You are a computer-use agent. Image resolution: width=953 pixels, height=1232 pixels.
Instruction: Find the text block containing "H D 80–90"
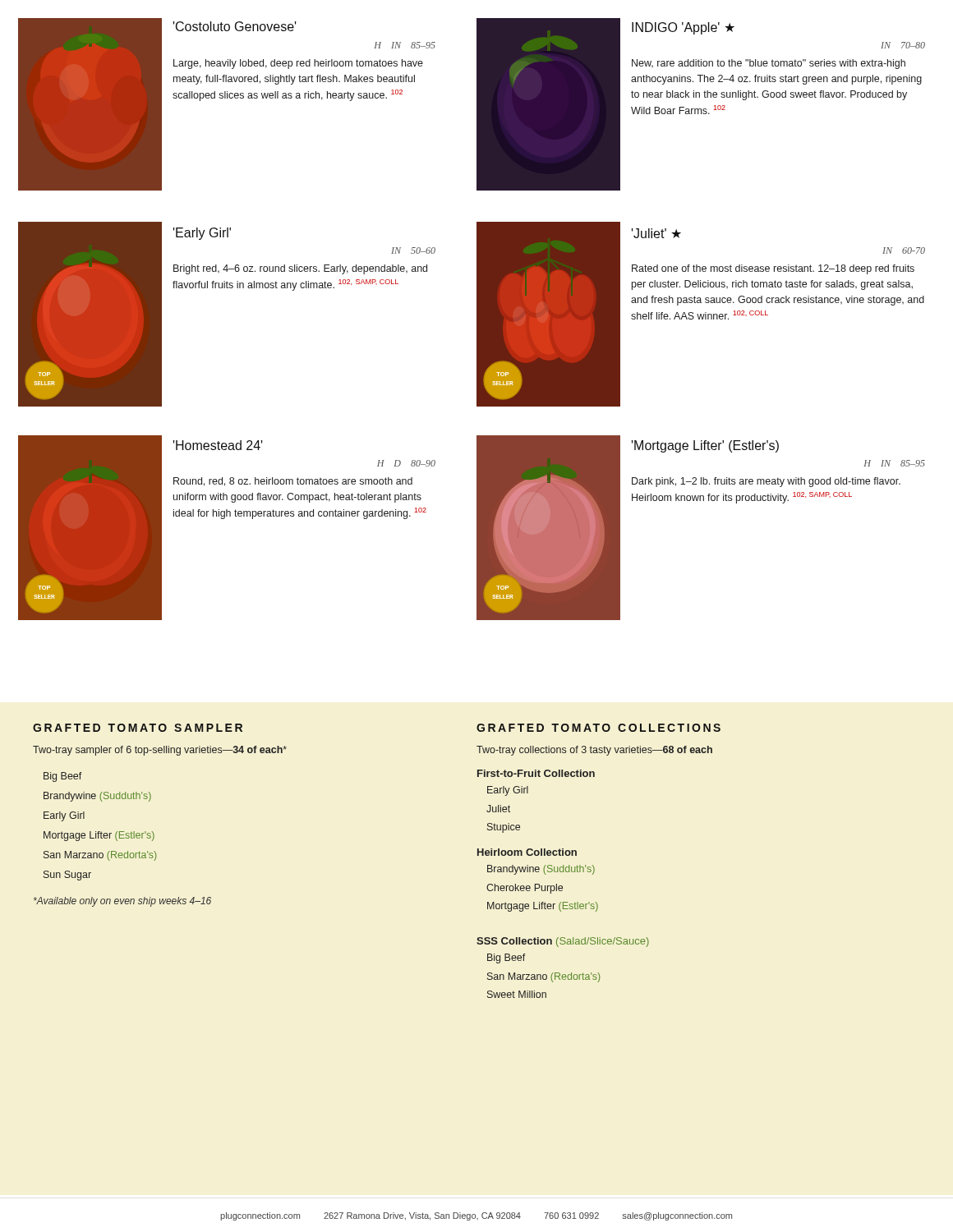pos(304,490)
